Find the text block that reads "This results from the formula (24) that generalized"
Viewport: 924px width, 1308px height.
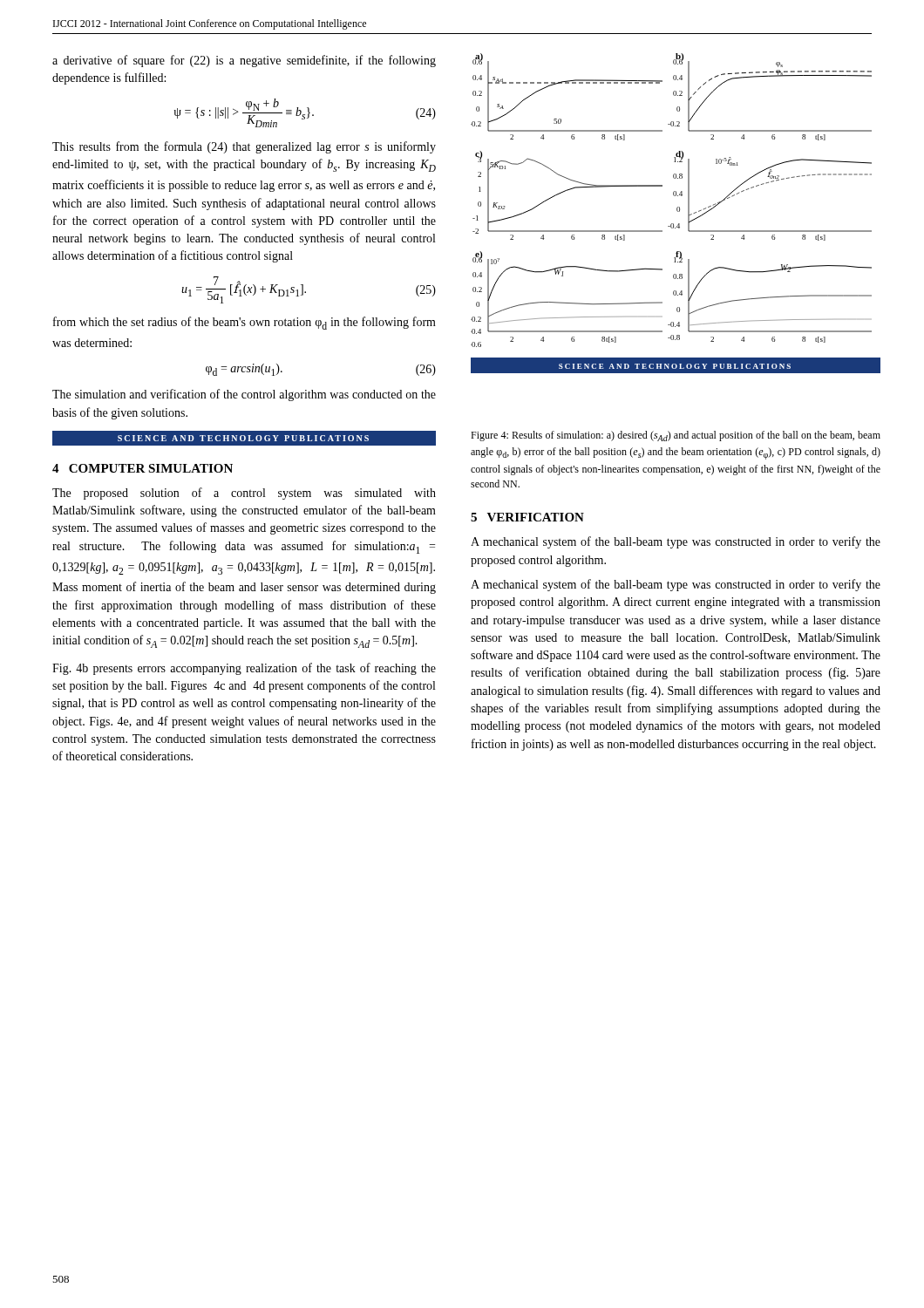point(244,202)
